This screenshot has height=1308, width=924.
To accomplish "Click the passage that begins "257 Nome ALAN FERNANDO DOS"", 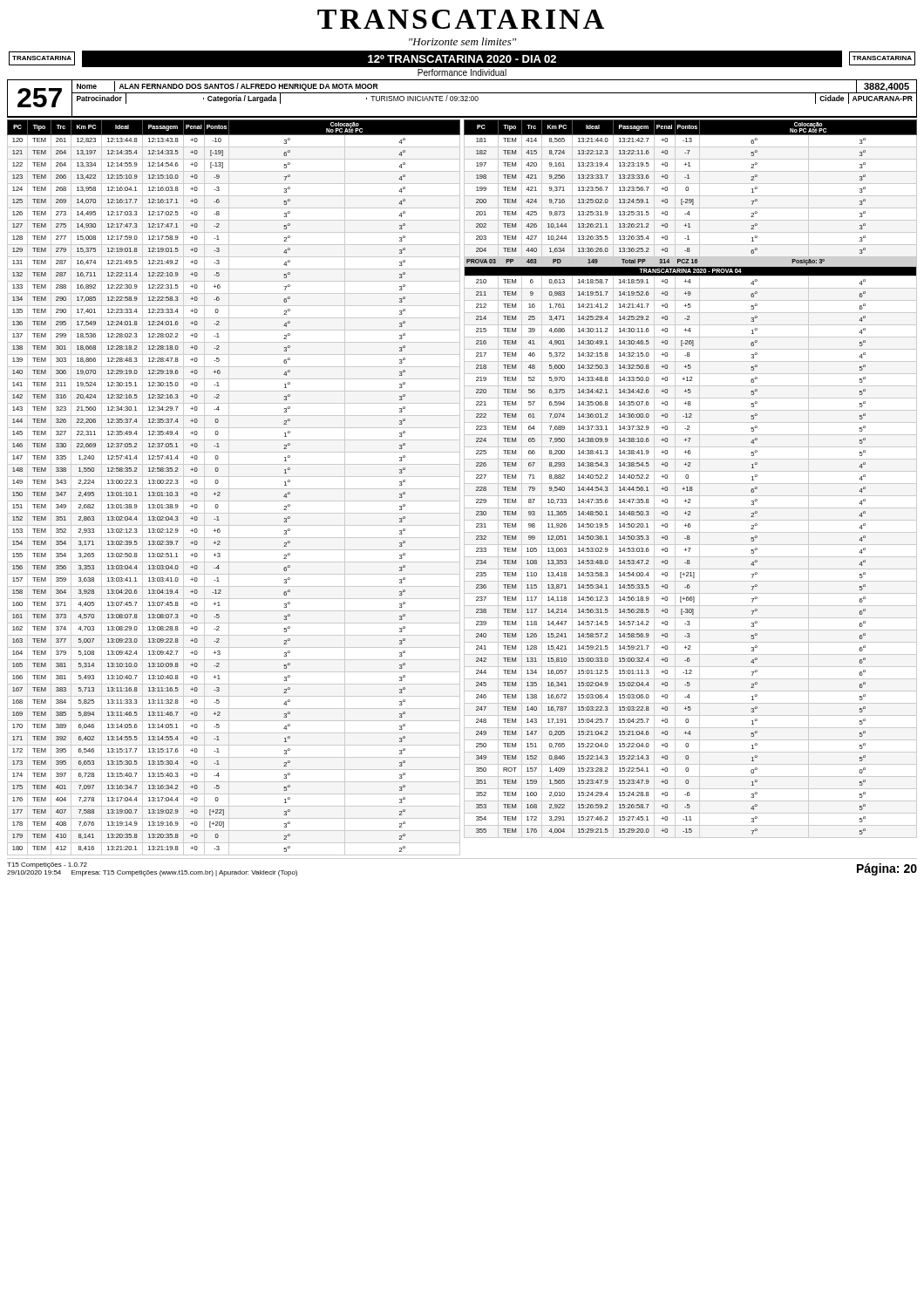I will click(462, 98).
